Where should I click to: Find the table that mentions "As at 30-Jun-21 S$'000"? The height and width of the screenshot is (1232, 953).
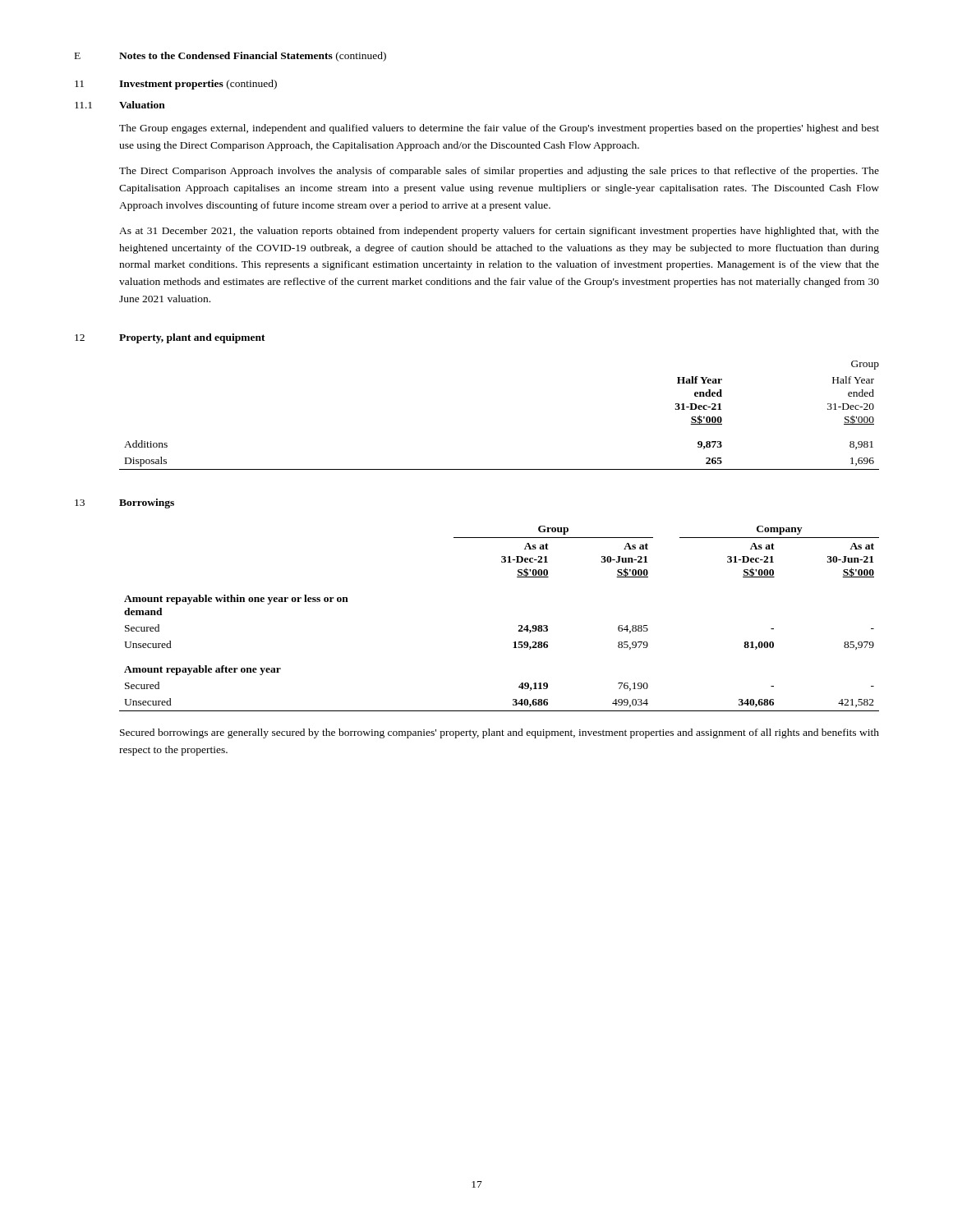[x=476, y=616]
